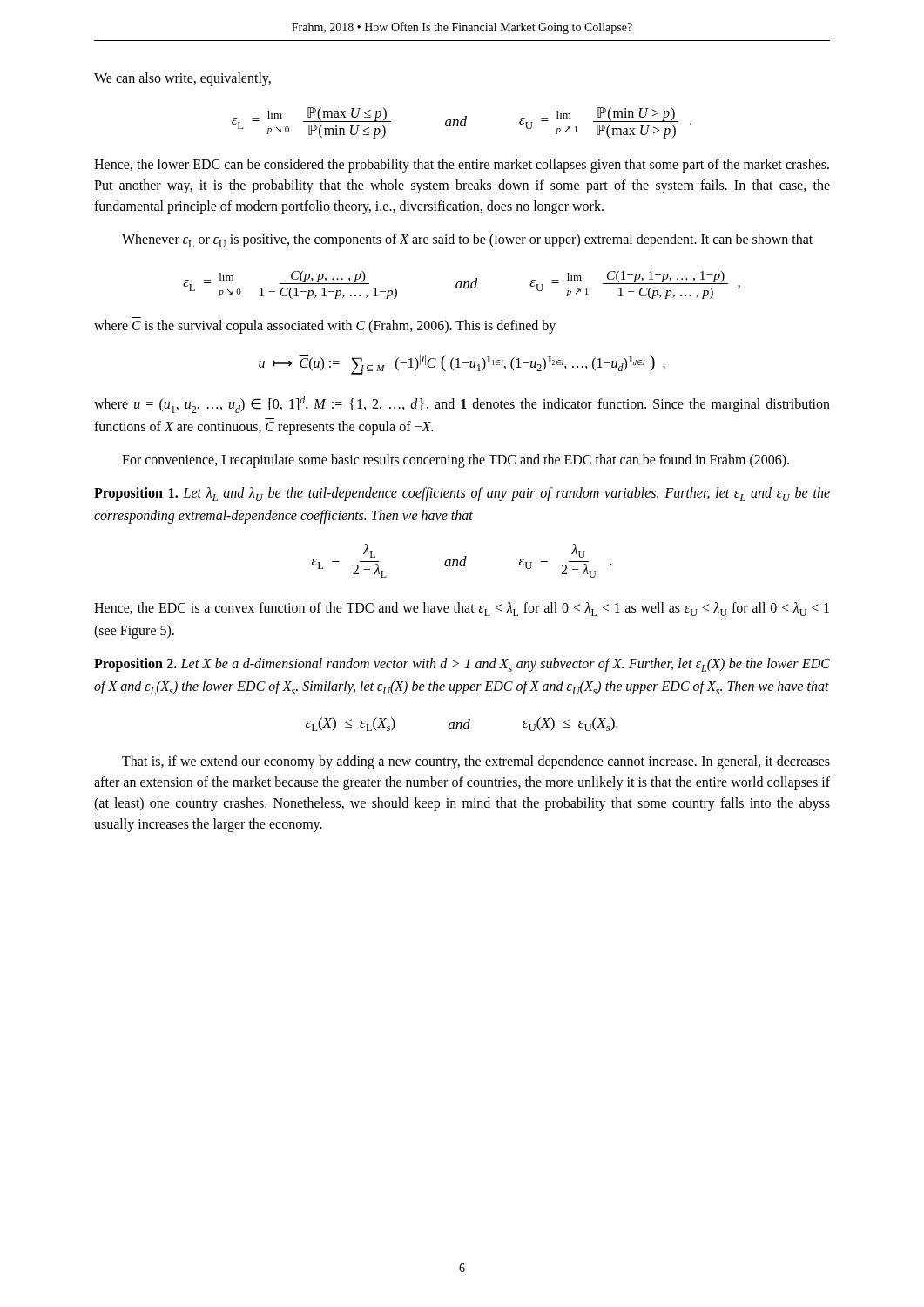Find the formula that says "u ⟼ C(u) := ∑ I ⊆ M"
This screenshot has height=1307, width=924.
coord(462,364)
